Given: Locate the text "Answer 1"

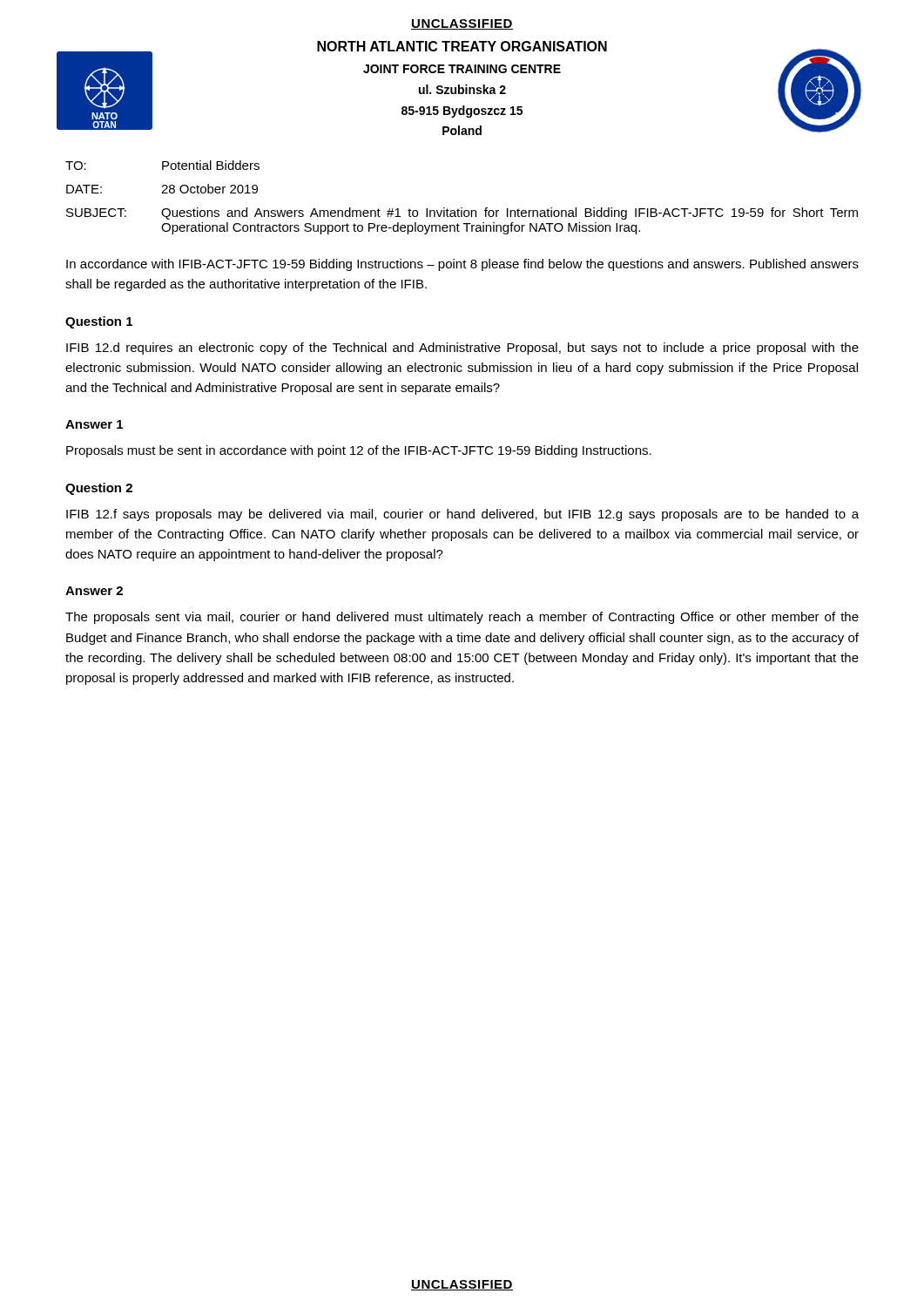Looking at the screenshot, I should pyautogui.click(x=94, y=424).
